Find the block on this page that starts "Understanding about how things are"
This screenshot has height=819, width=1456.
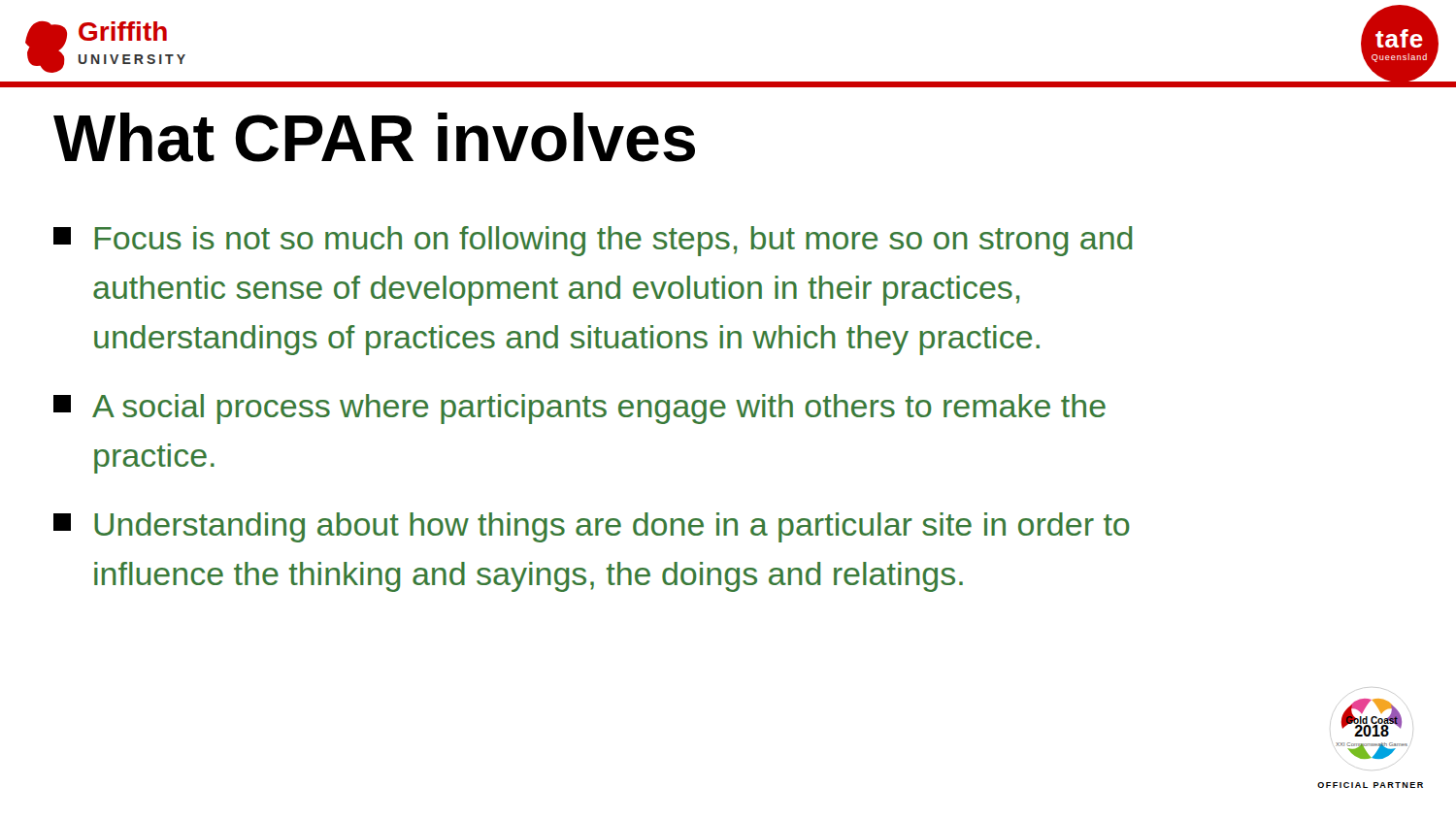click(592, 549)
